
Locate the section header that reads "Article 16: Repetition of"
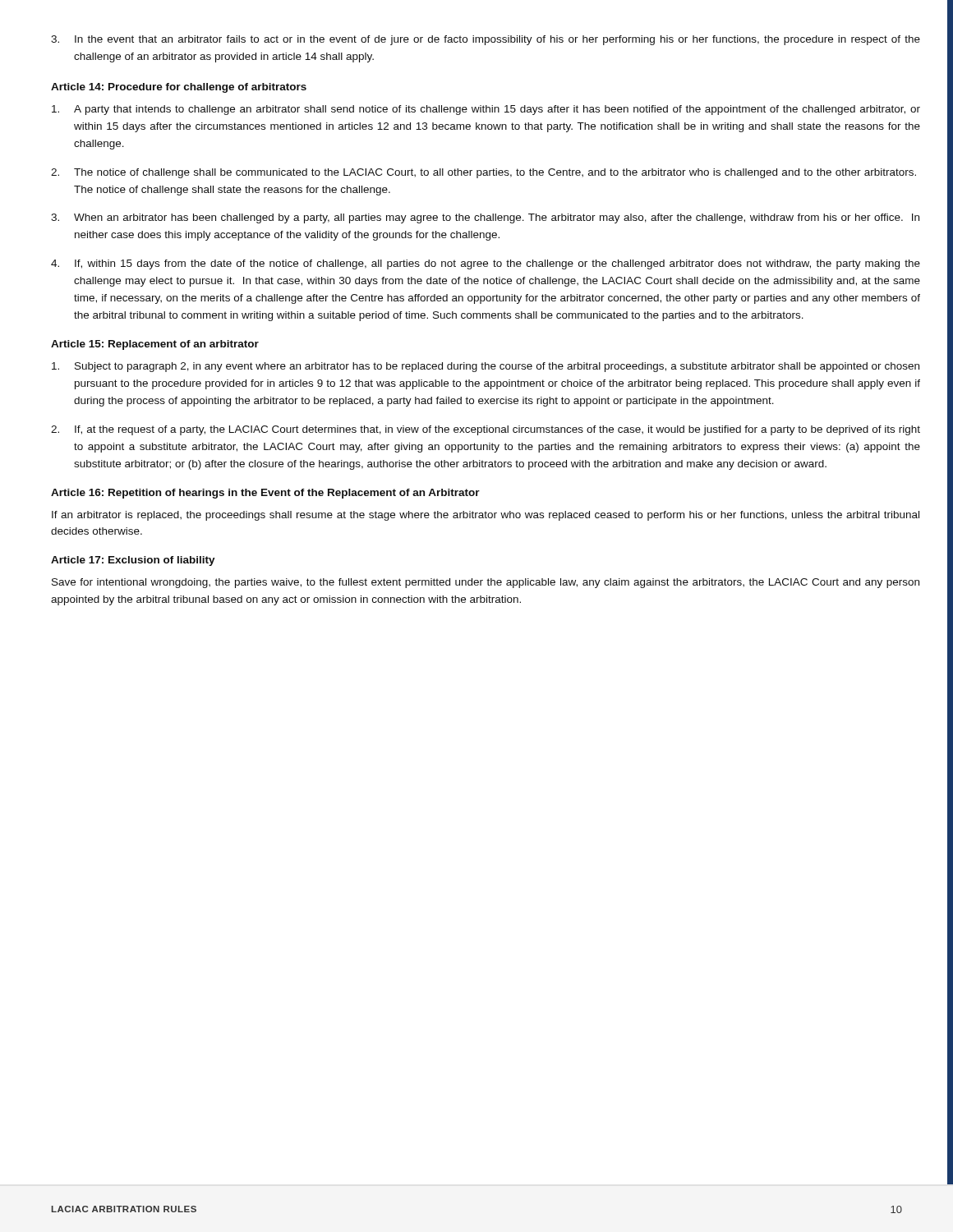coord(265,492)
